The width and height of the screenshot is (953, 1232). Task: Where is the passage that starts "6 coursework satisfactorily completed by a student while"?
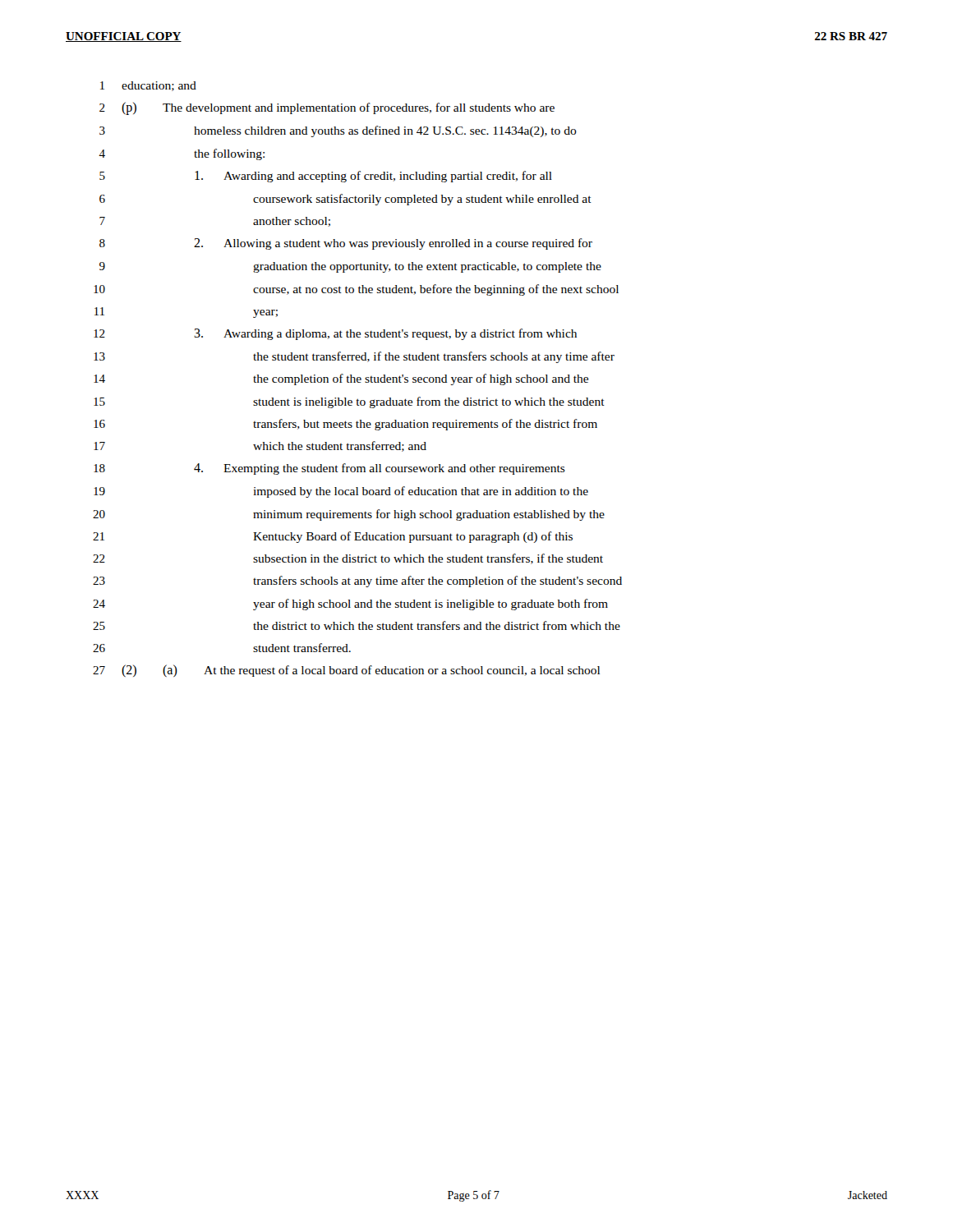pyautogui.click(x=476, y=198)
